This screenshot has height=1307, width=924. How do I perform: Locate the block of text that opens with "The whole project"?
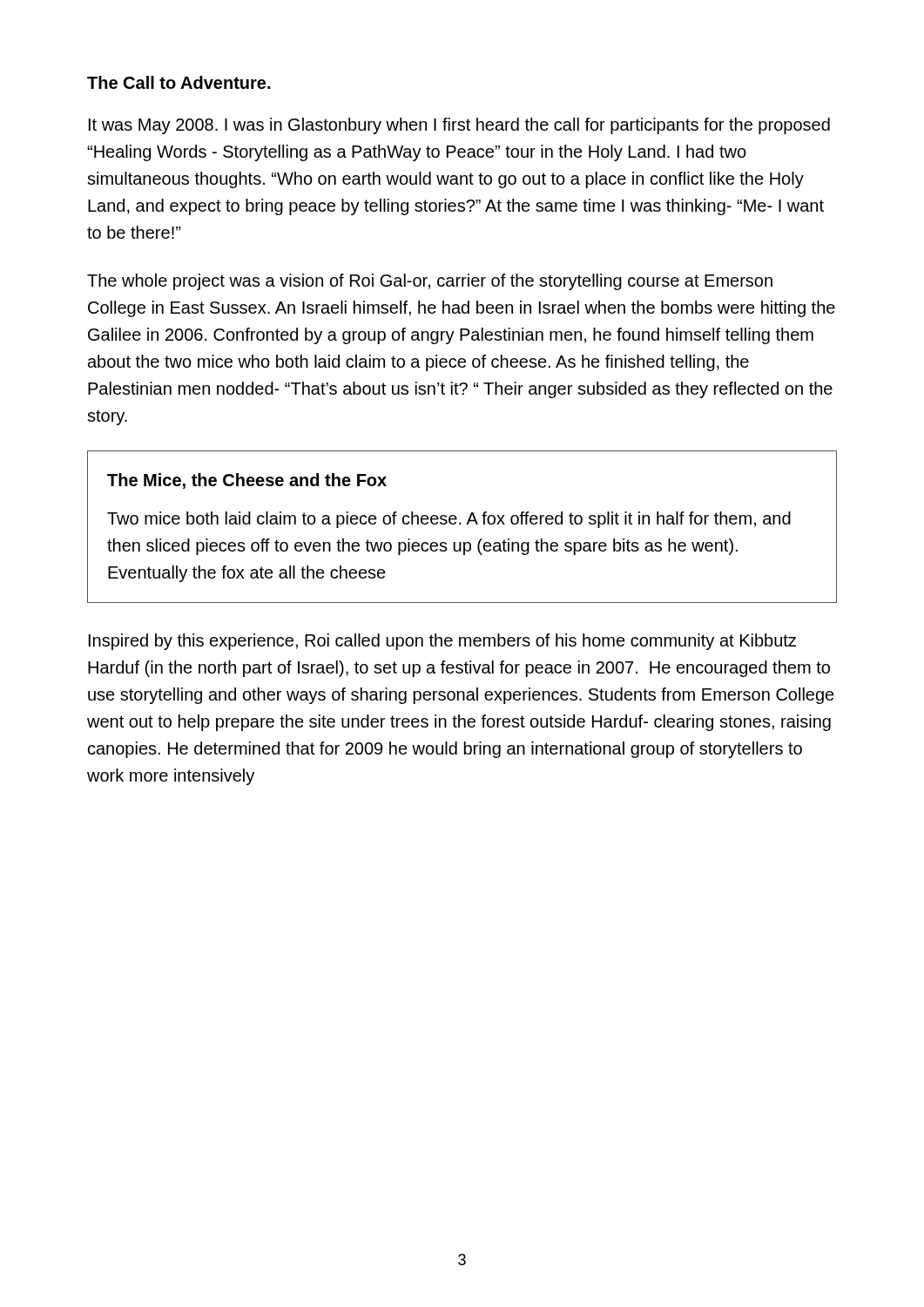[461, 348]
